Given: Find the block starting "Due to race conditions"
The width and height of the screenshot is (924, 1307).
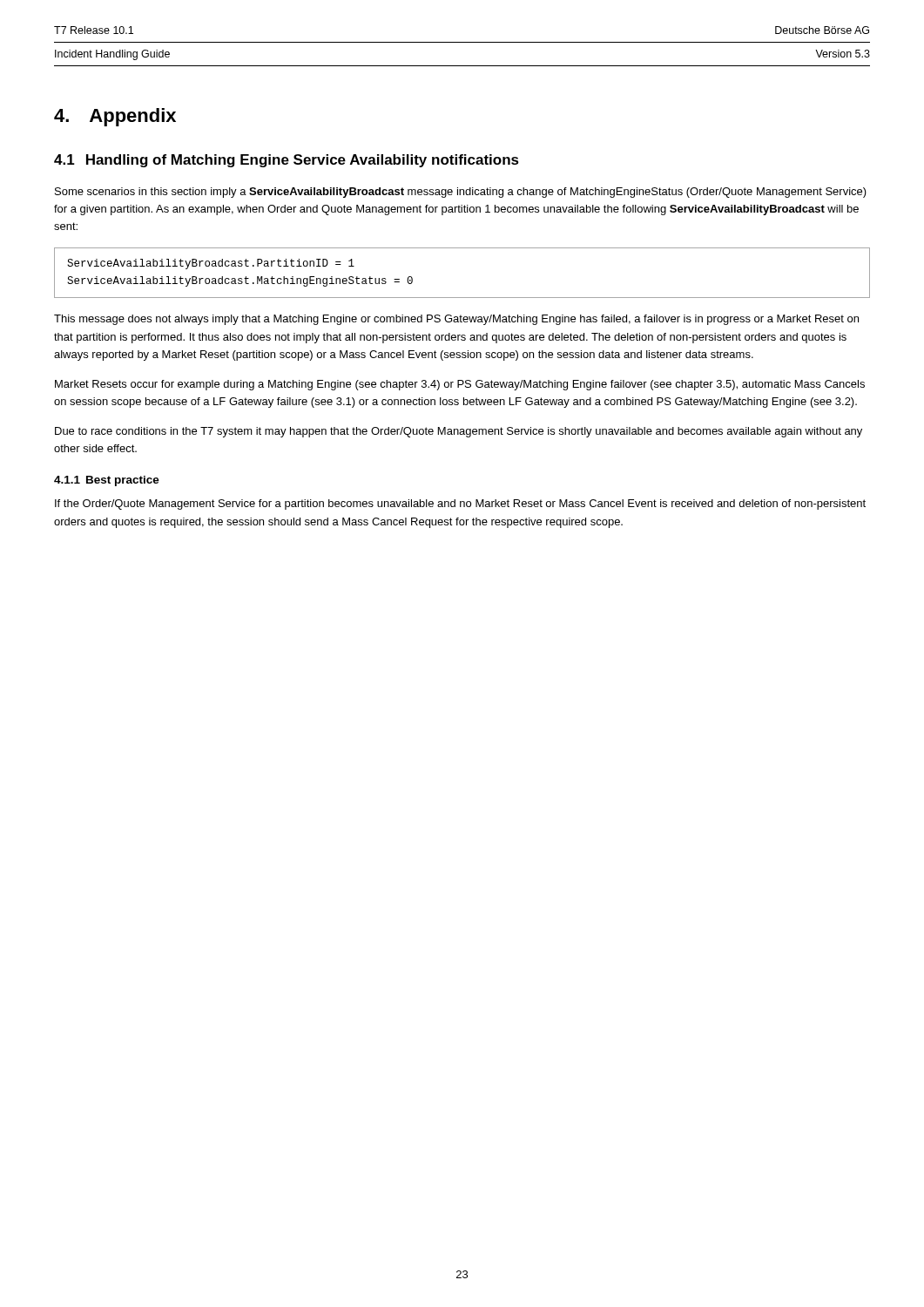Looking at the screenshot, I should click(458, 440).
